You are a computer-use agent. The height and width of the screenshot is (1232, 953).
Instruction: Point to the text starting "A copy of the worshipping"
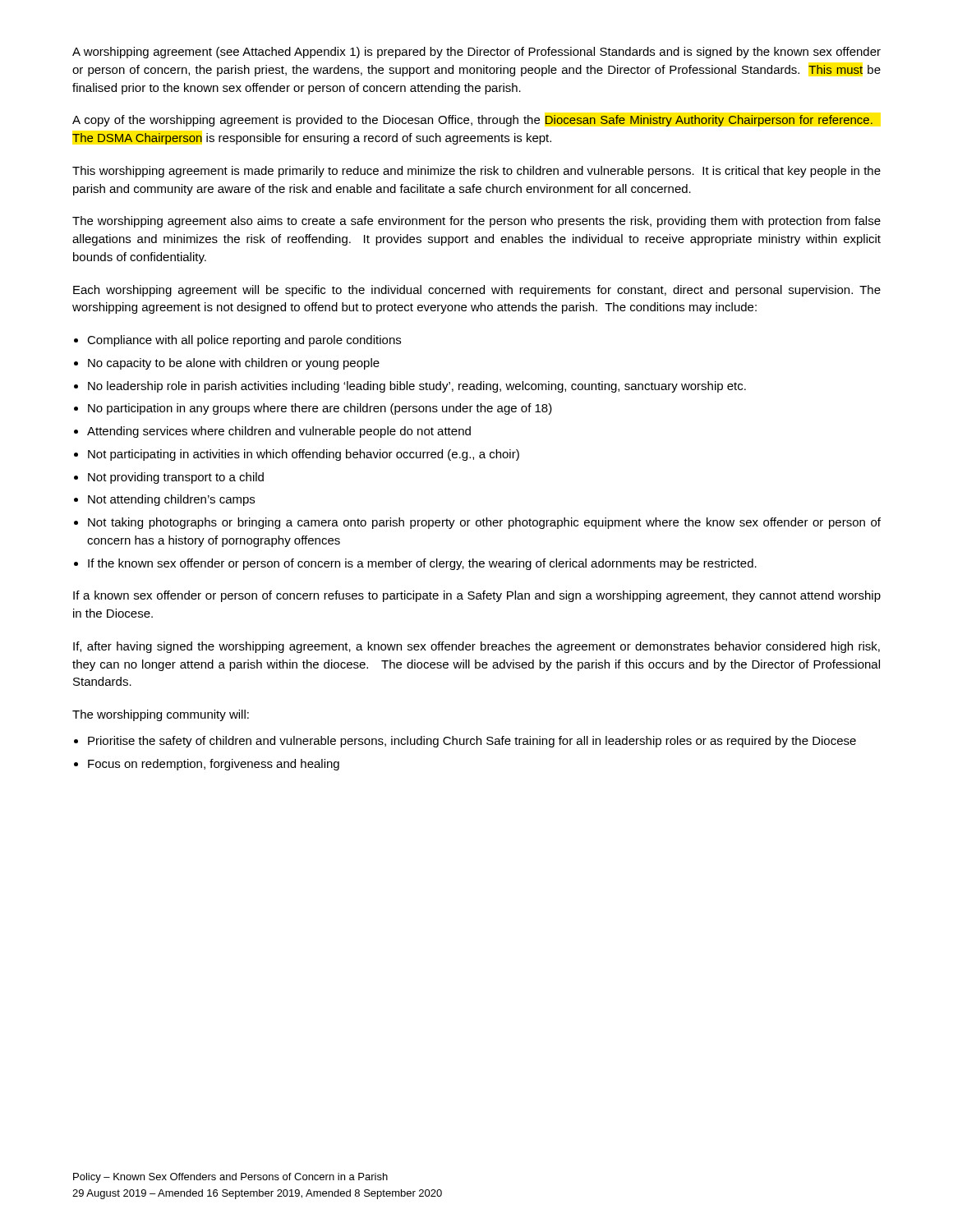(476, 129)
